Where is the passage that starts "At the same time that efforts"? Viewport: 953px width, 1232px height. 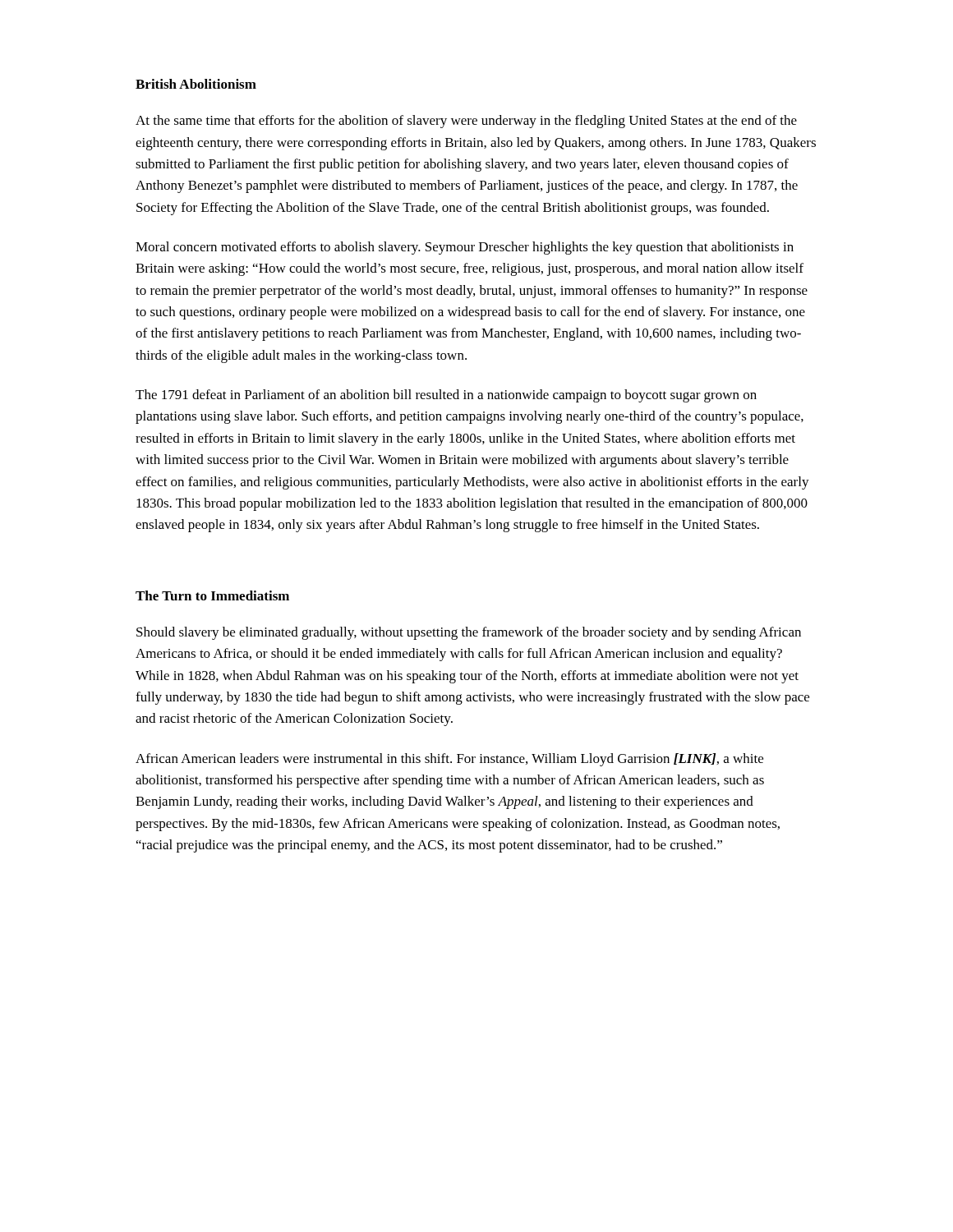476,164
